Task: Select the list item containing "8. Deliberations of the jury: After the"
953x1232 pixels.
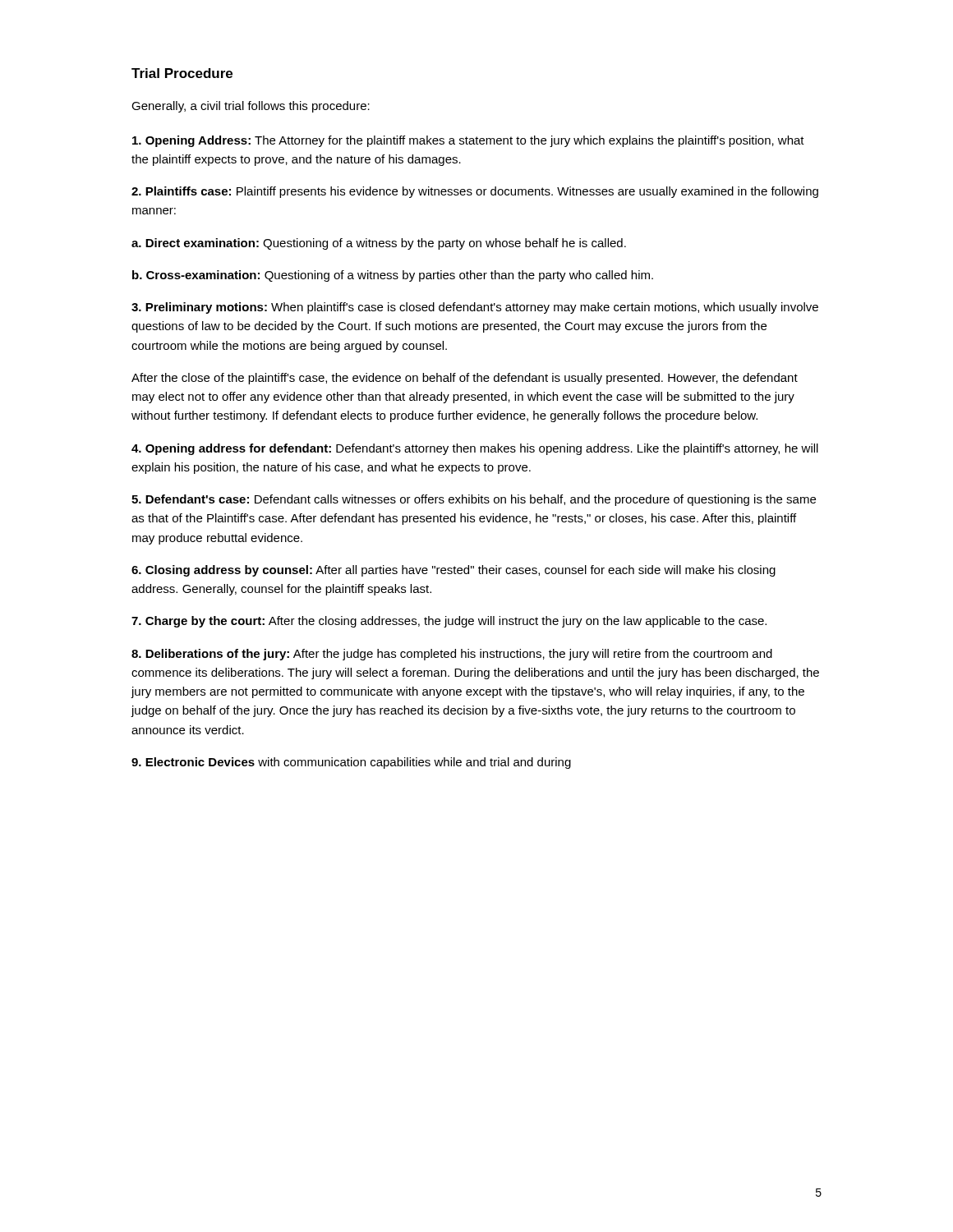Action: [x=476, y=691]
